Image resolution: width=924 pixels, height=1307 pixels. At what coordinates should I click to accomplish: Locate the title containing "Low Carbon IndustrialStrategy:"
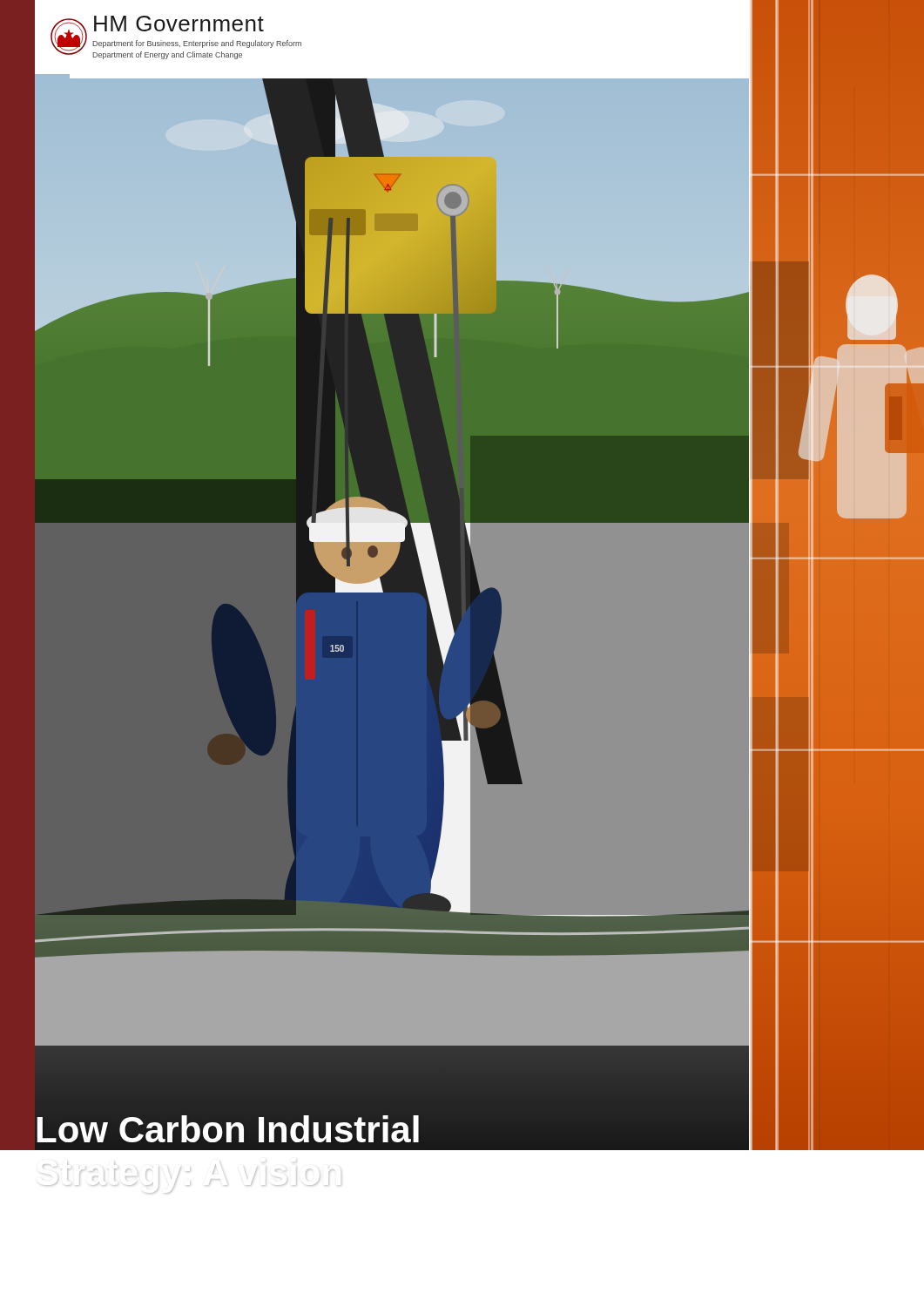[x=253, y=1152]
